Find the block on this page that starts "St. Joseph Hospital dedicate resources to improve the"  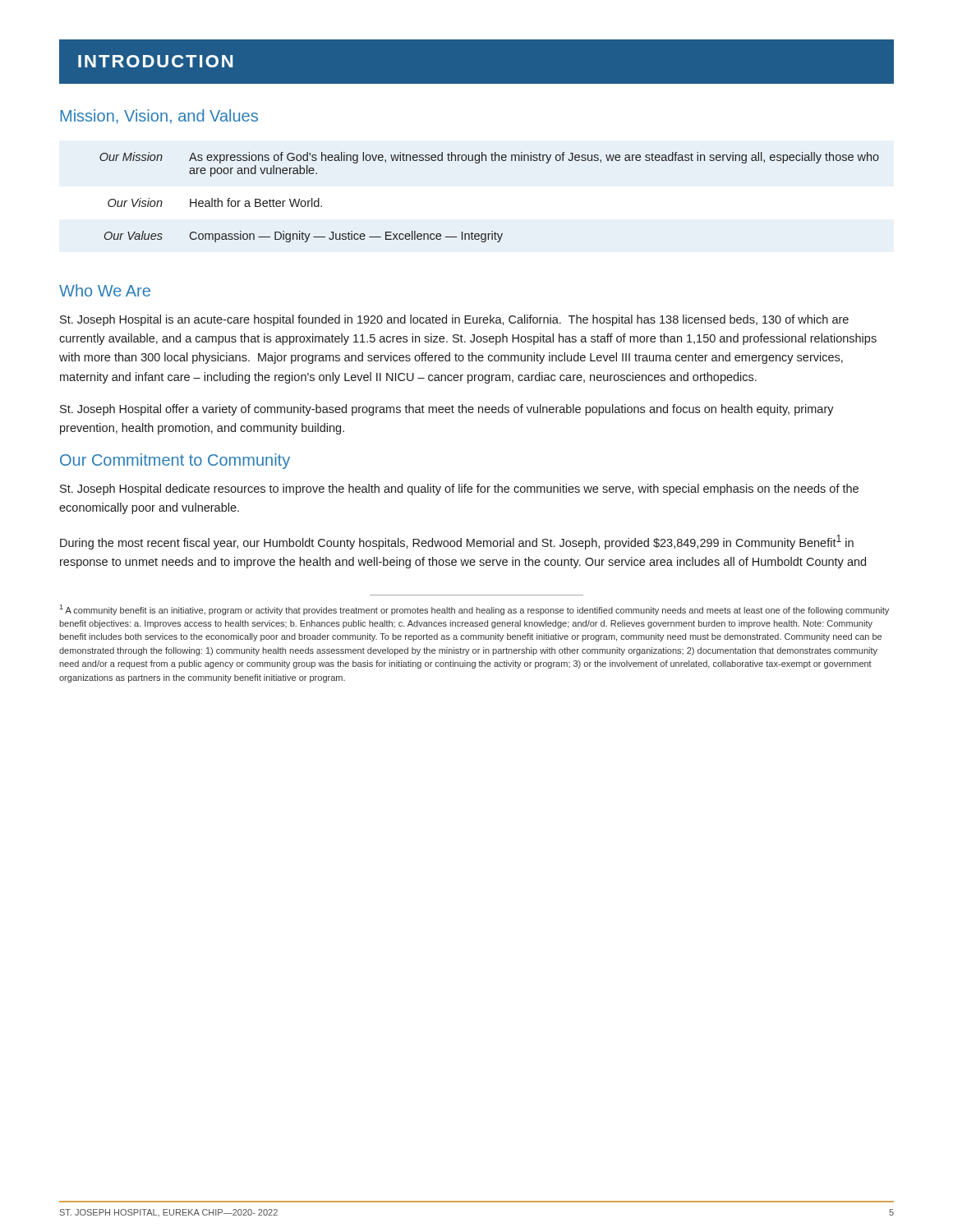tap(459, 498)
